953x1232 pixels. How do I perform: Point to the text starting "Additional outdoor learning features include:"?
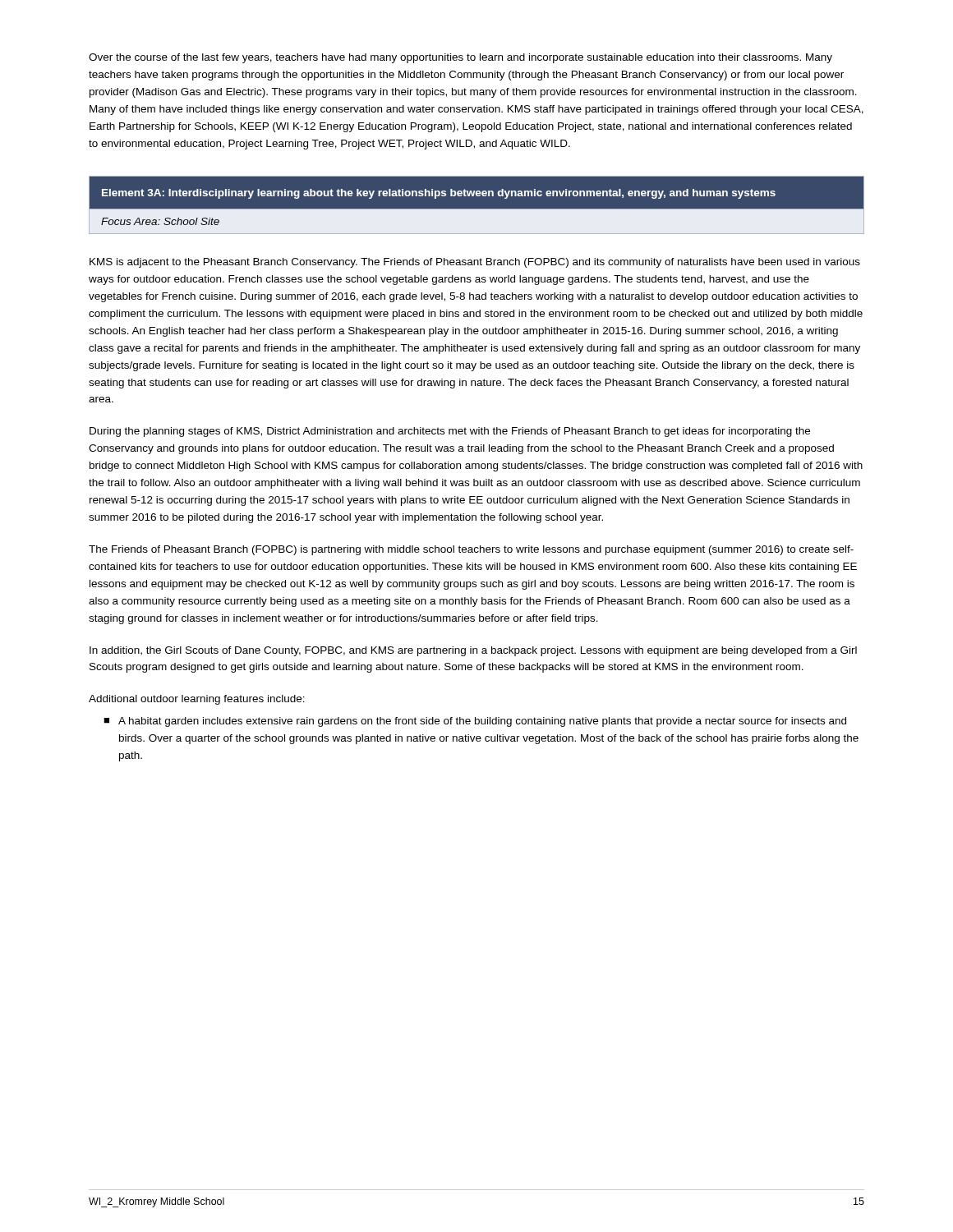[x=197, y=699]
